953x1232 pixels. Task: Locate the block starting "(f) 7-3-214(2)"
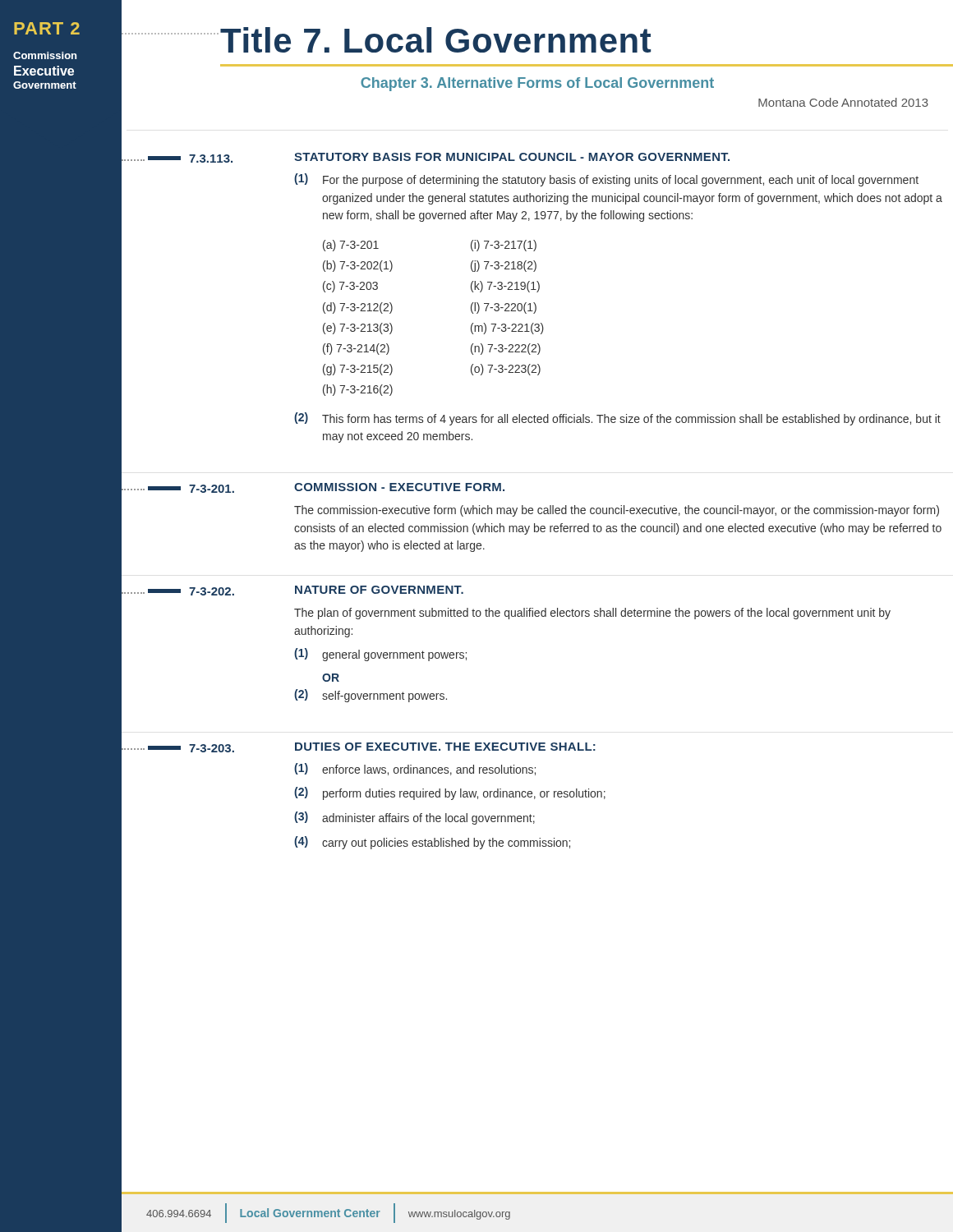click(356, 348)
